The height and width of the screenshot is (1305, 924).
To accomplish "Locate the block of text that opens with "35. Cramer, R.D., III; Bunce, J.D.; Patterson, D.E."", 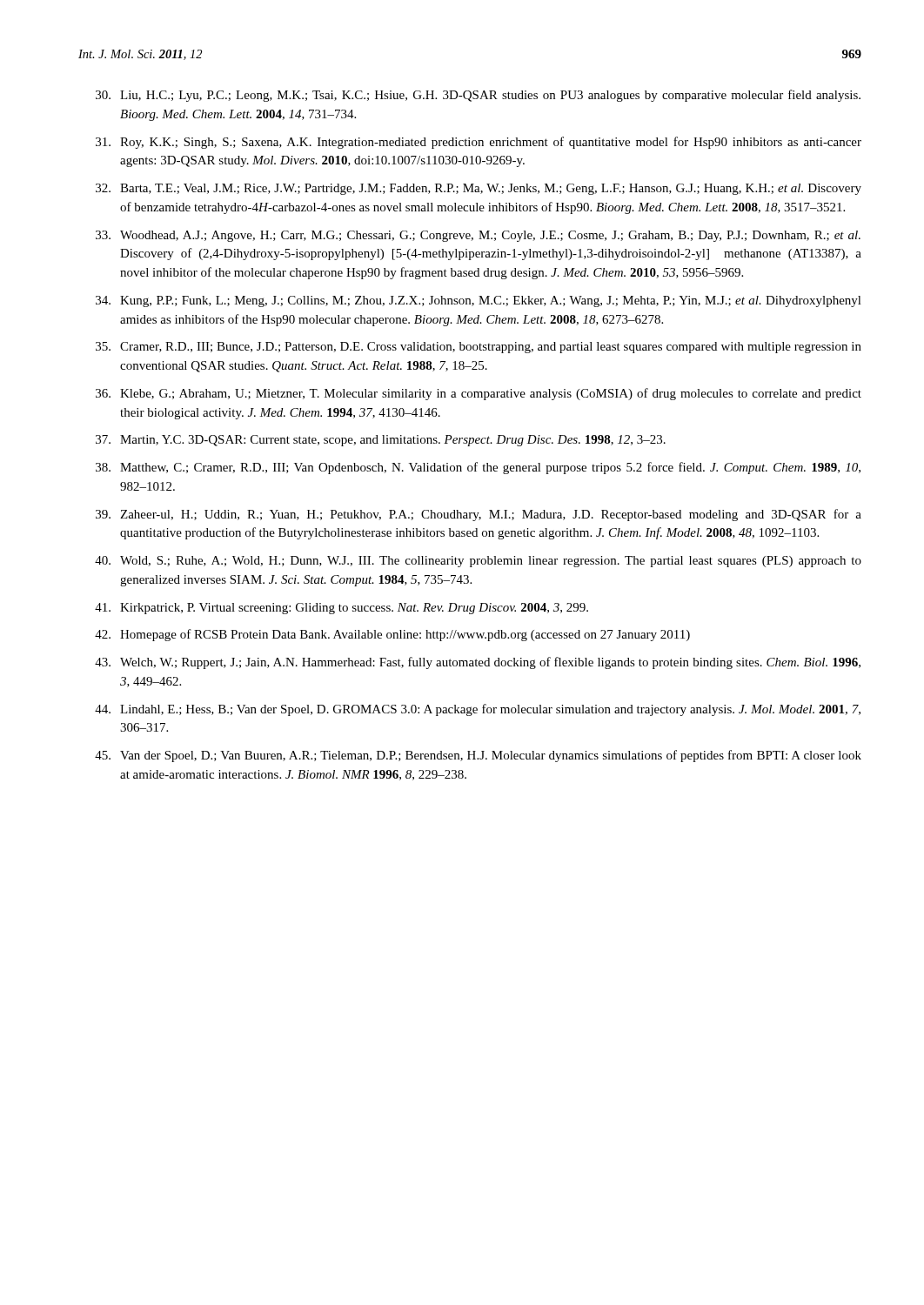I will coord(470,357).
